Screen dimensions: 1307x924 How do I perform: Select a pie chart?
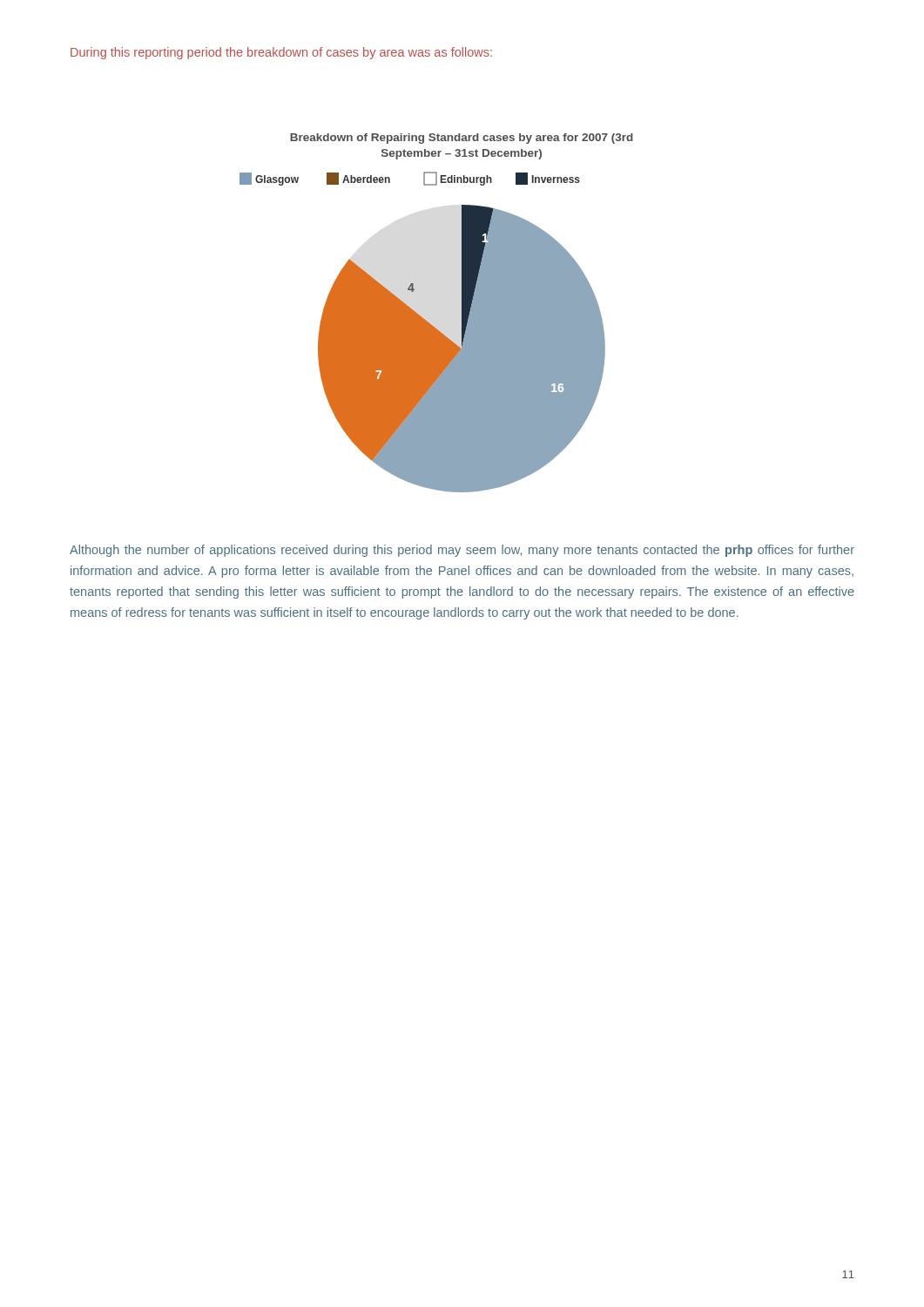462,309
